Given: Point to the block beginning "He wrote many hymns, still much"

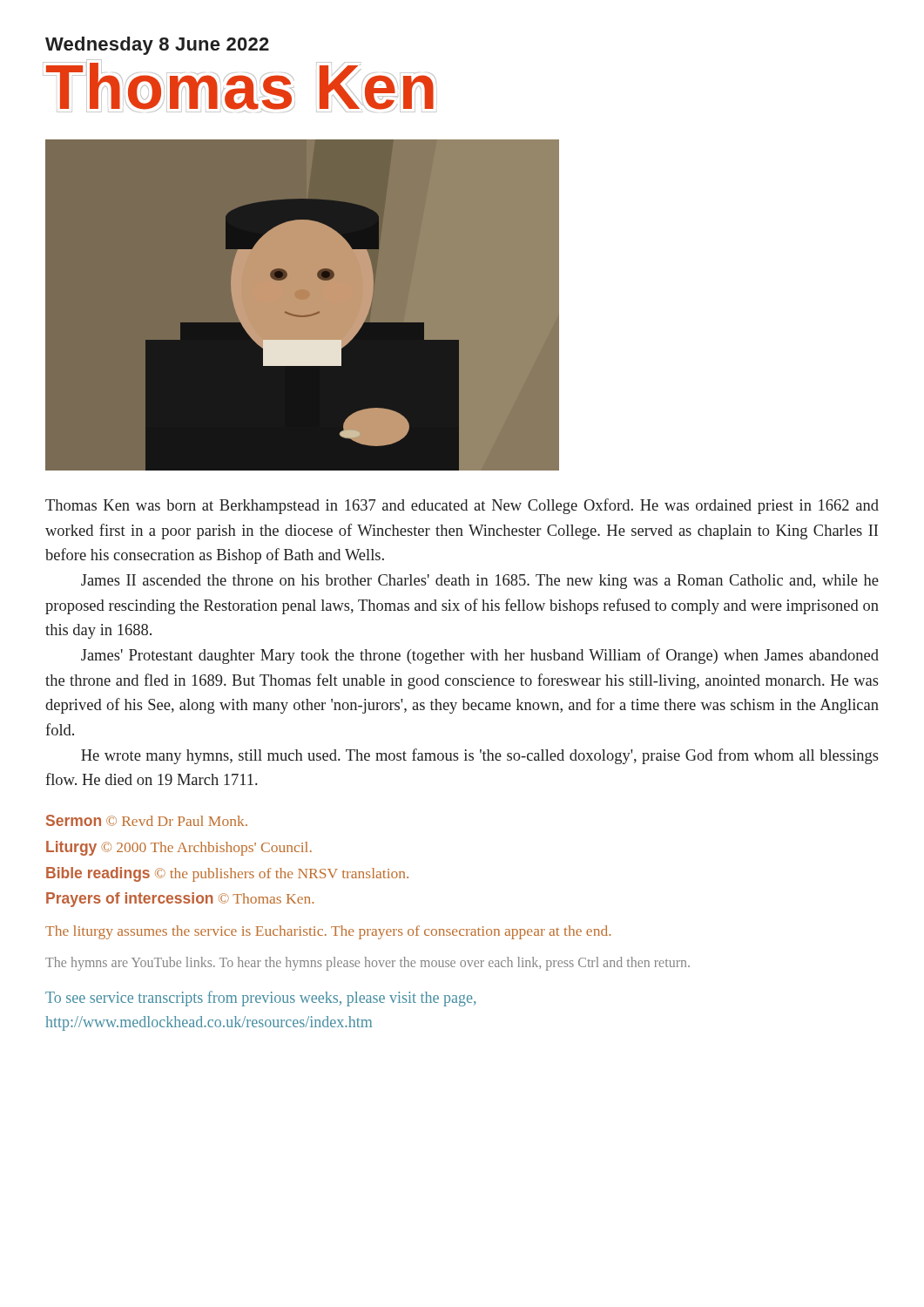Looking at the screenshot, I should pyautogui.click(x=462, y=768).
